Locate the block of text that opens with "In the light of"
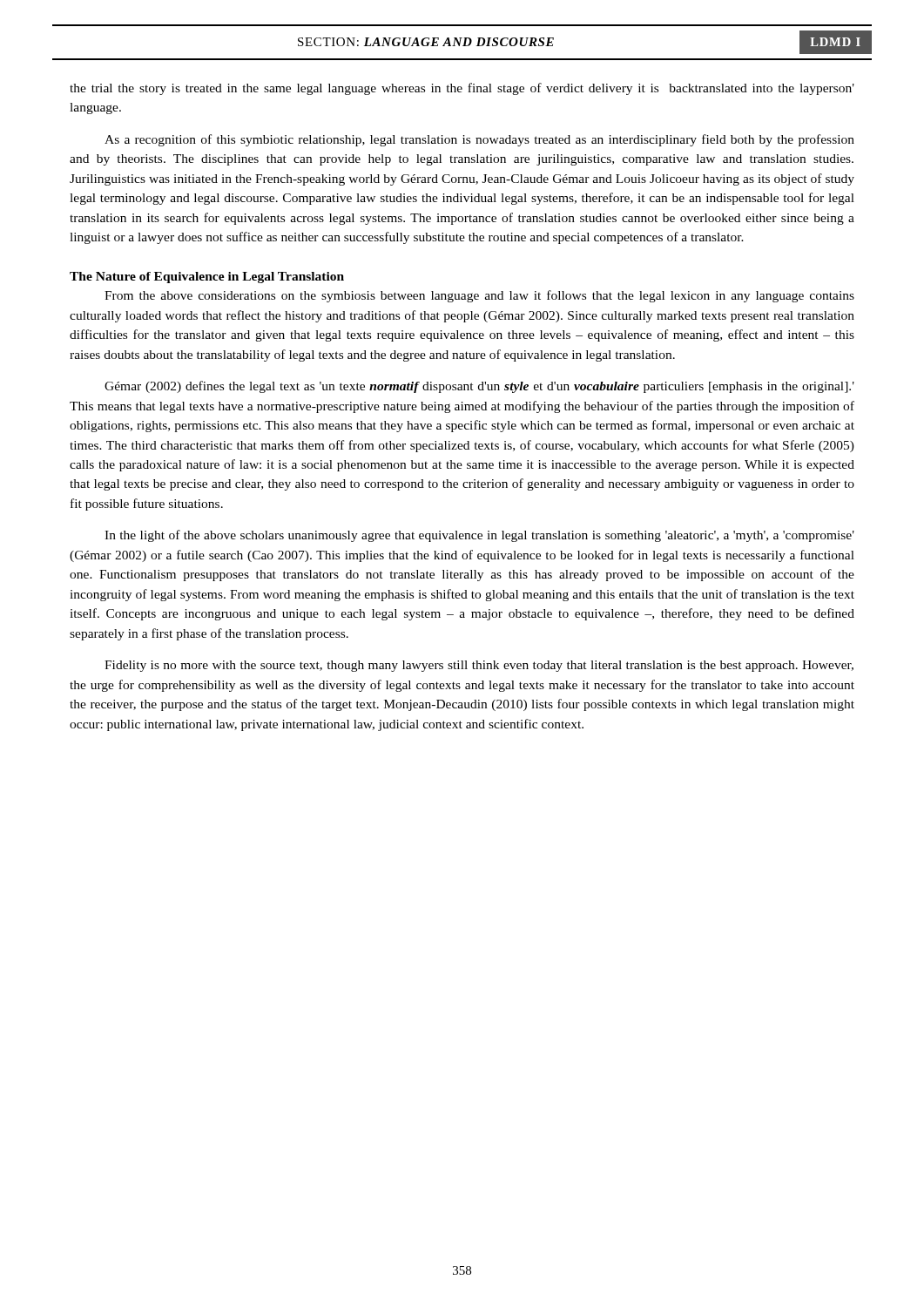Screen dimensions: 1307x924 tap(462, 584)
